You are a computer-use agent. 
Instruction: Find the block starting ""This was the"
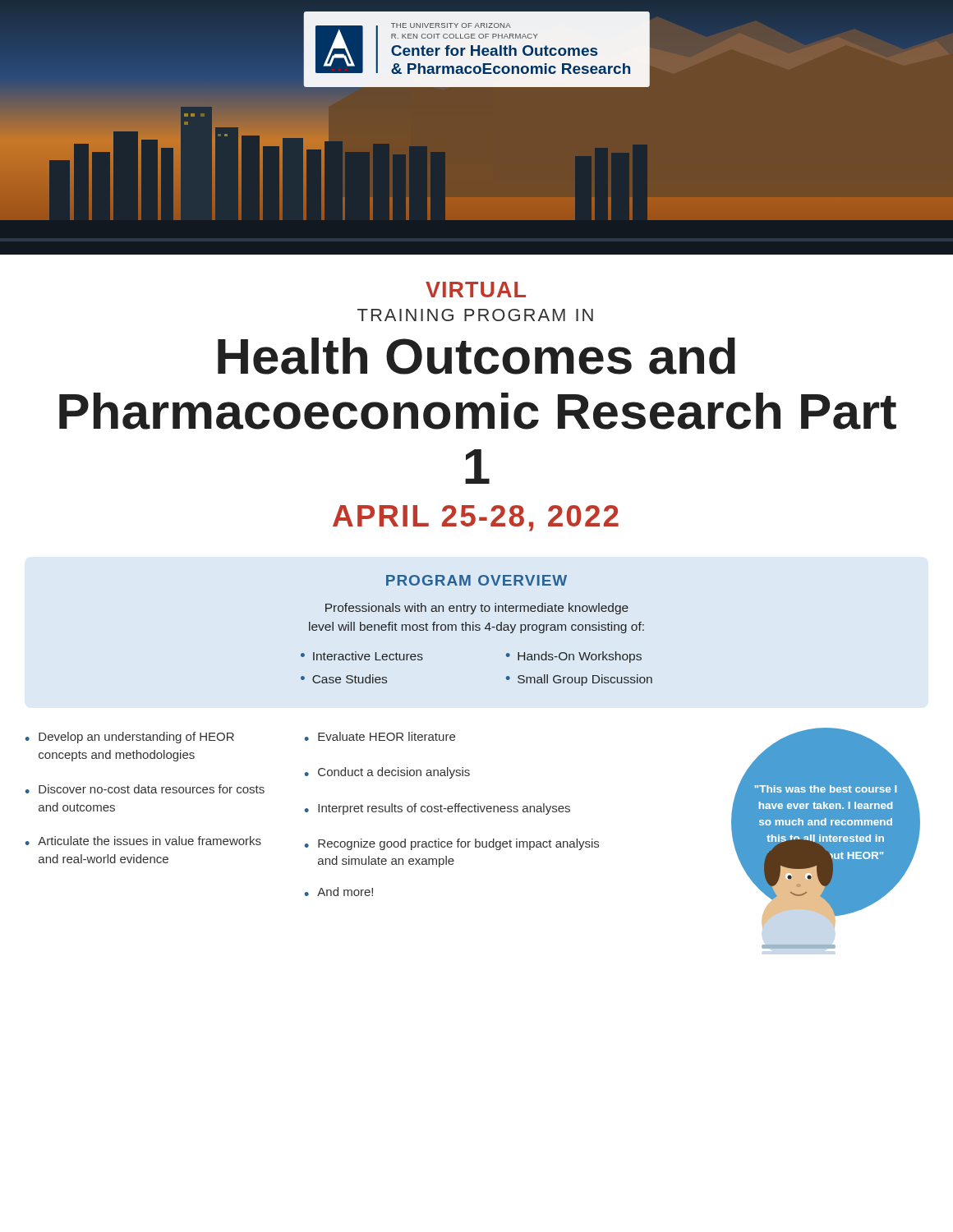point(826,822)
